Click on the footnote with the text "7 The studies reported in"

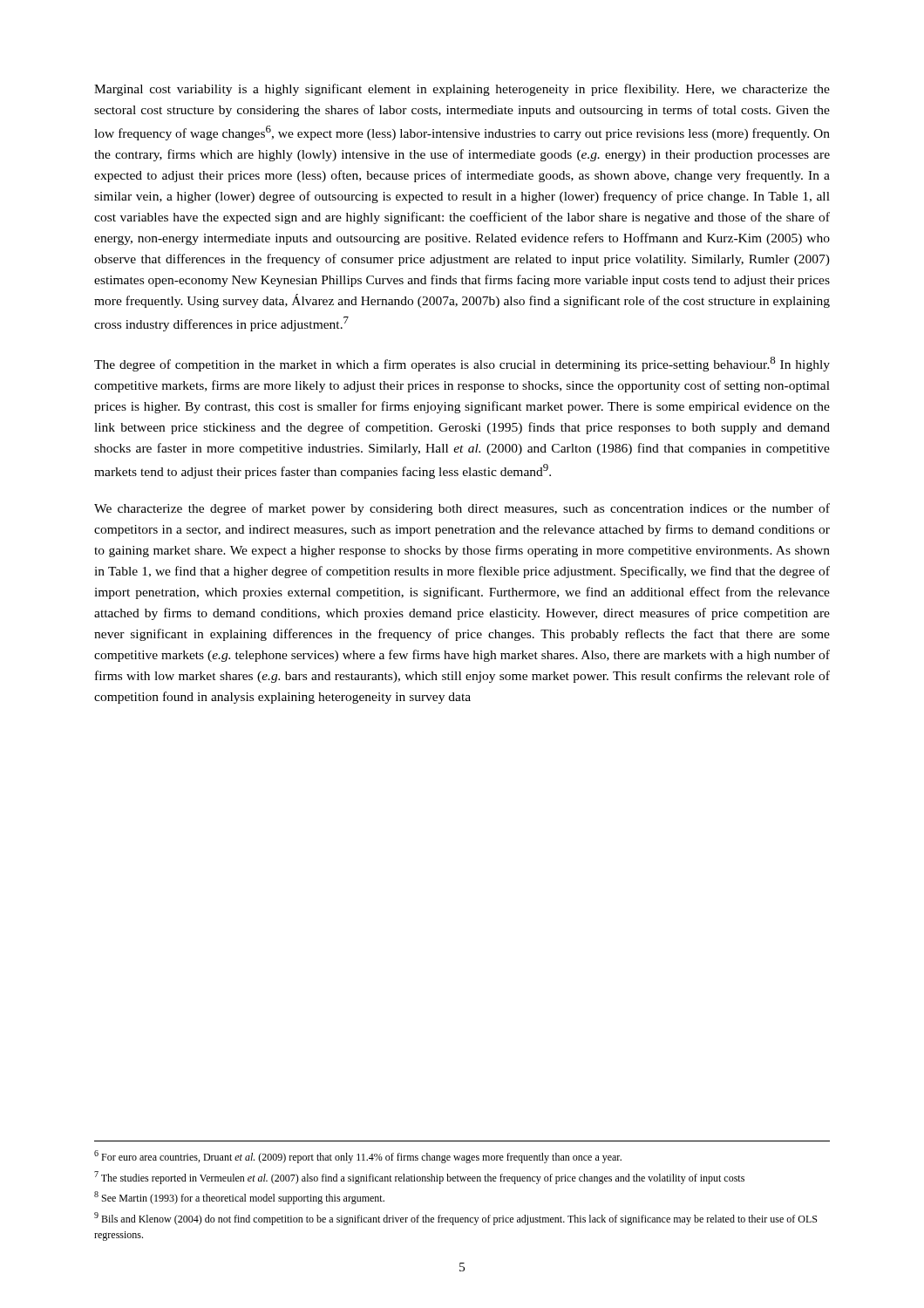click(x=462, y=1177)
